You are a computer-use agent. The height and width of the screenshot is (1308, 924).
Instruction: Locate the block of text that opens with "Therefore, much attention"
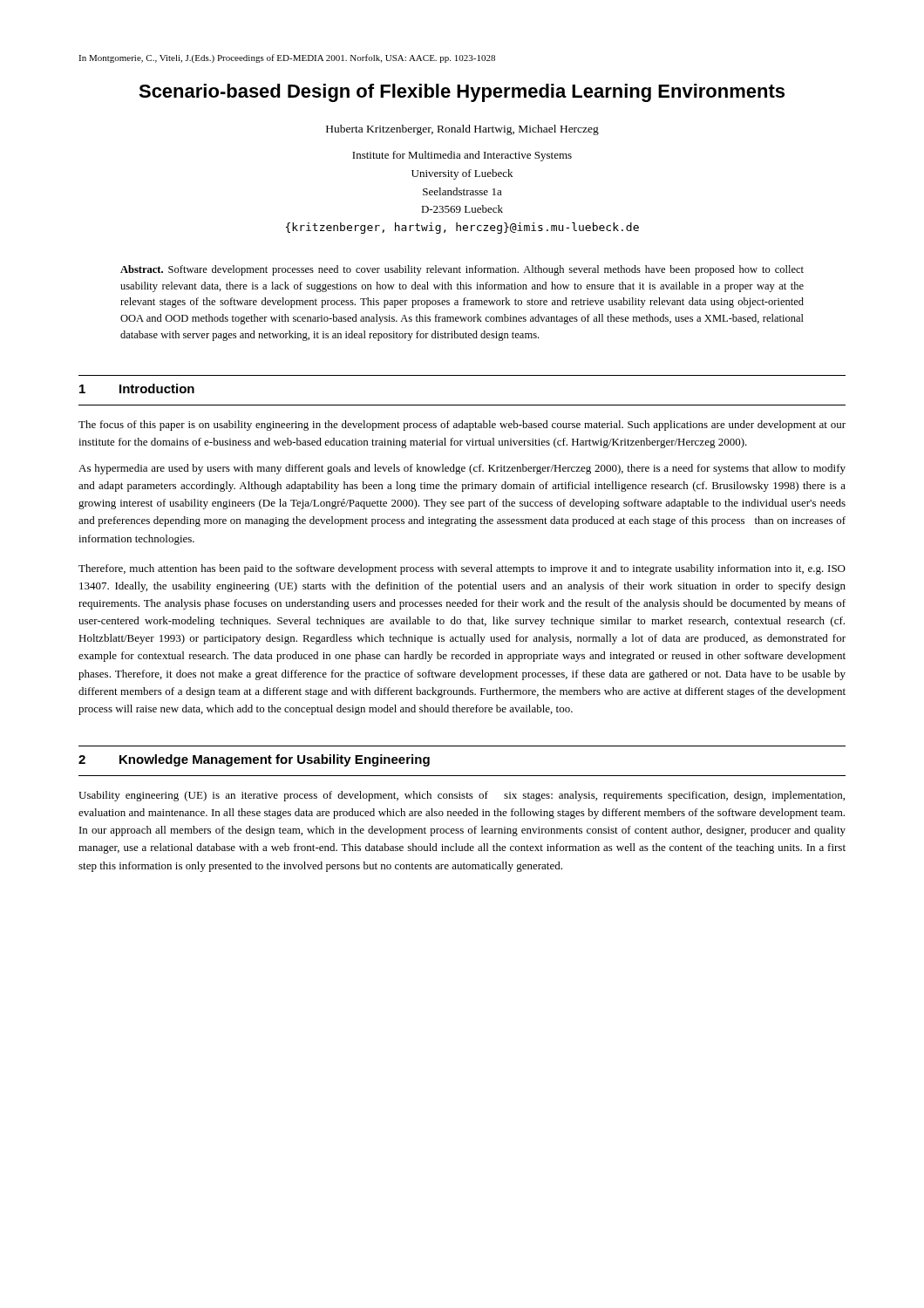pos(462,638)
